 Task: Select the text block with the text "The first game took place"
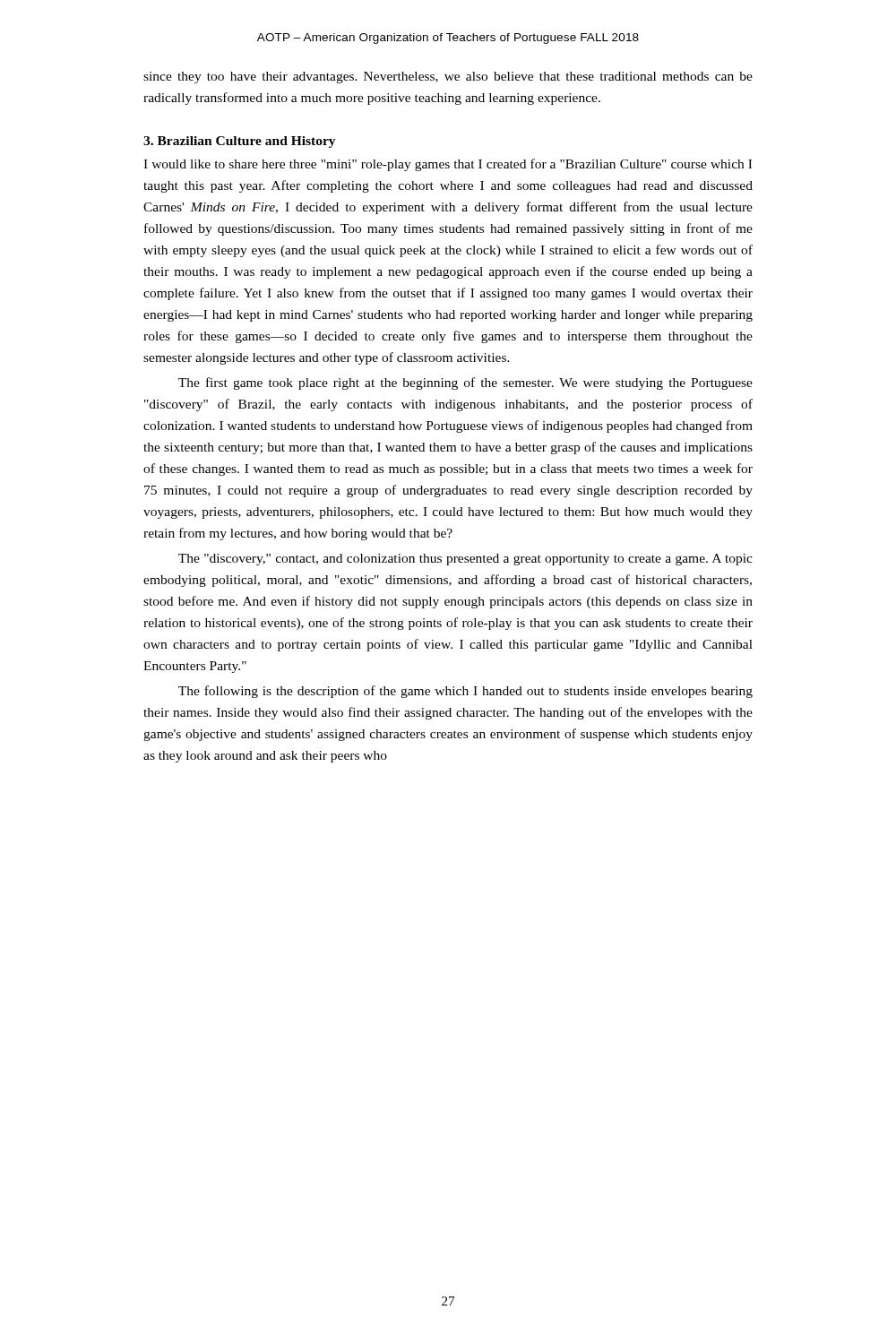(448, 458)
